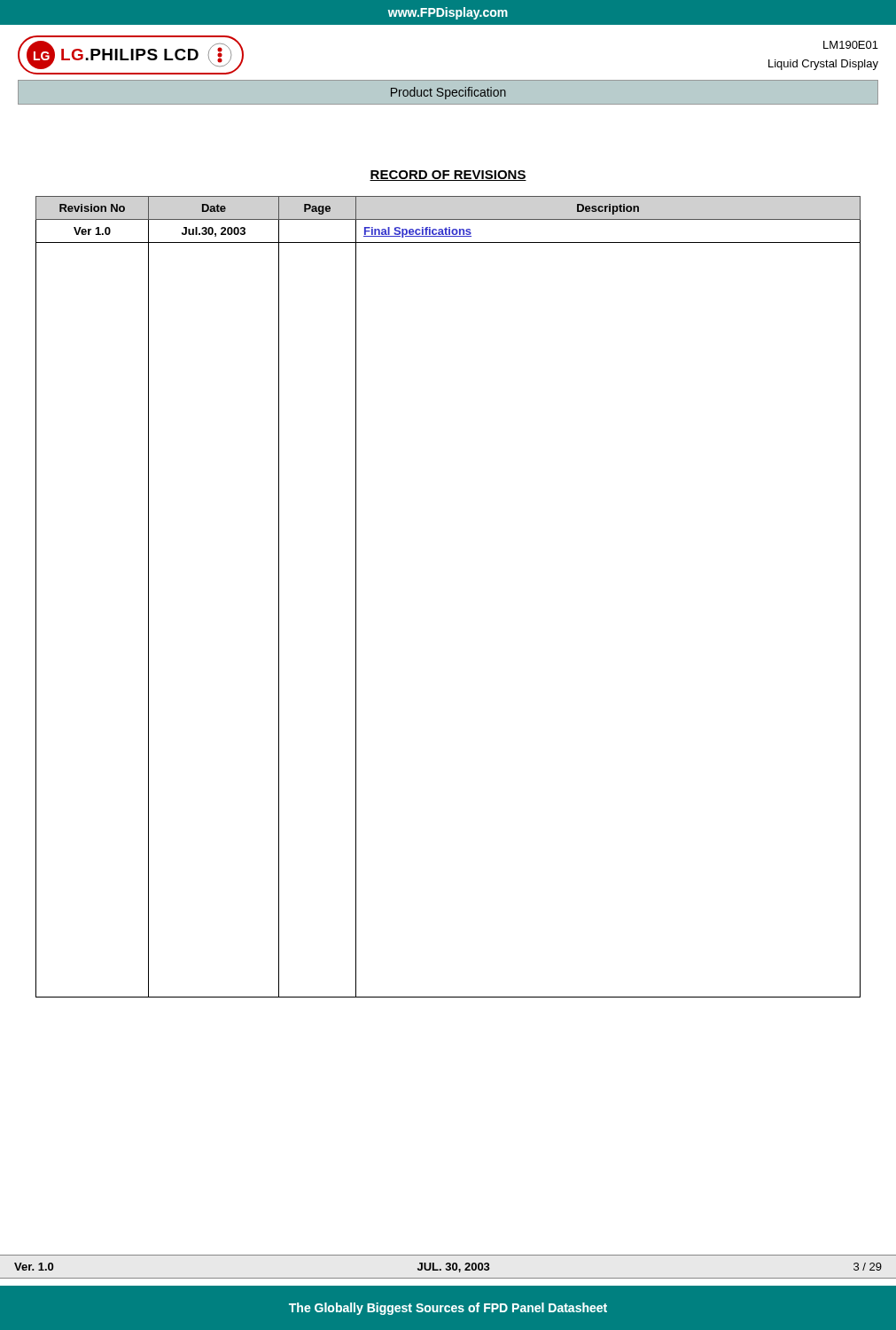Navigate to the text block starting "Product Specification"
Image resolution: width=896 pixels, height=1330 pixels.
[x=448, y=92]
